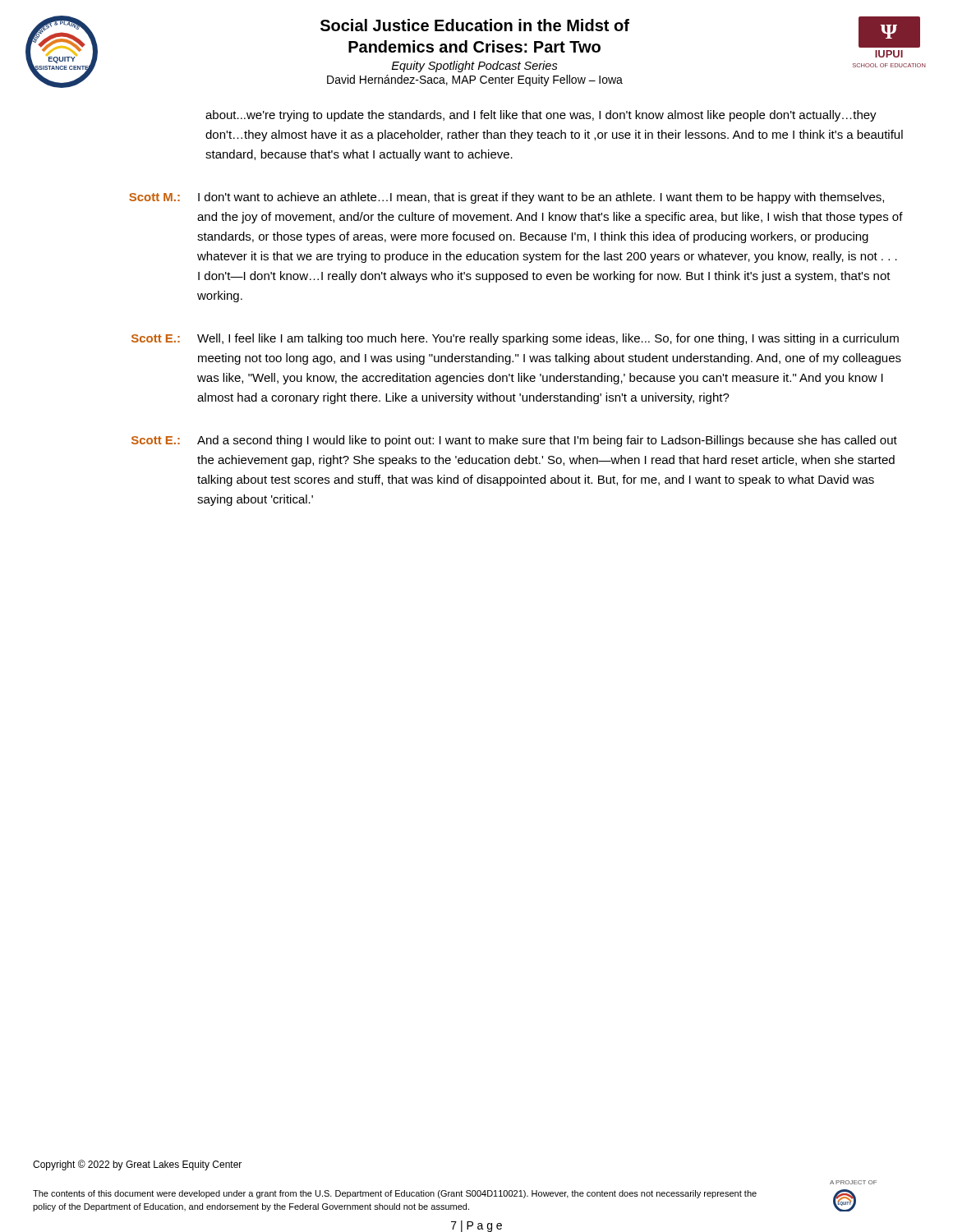Navigate to the block starting "Scott E.: And a second thing I would"
953x1232 pixels.
pyautogui.click(x=489, y=470)
